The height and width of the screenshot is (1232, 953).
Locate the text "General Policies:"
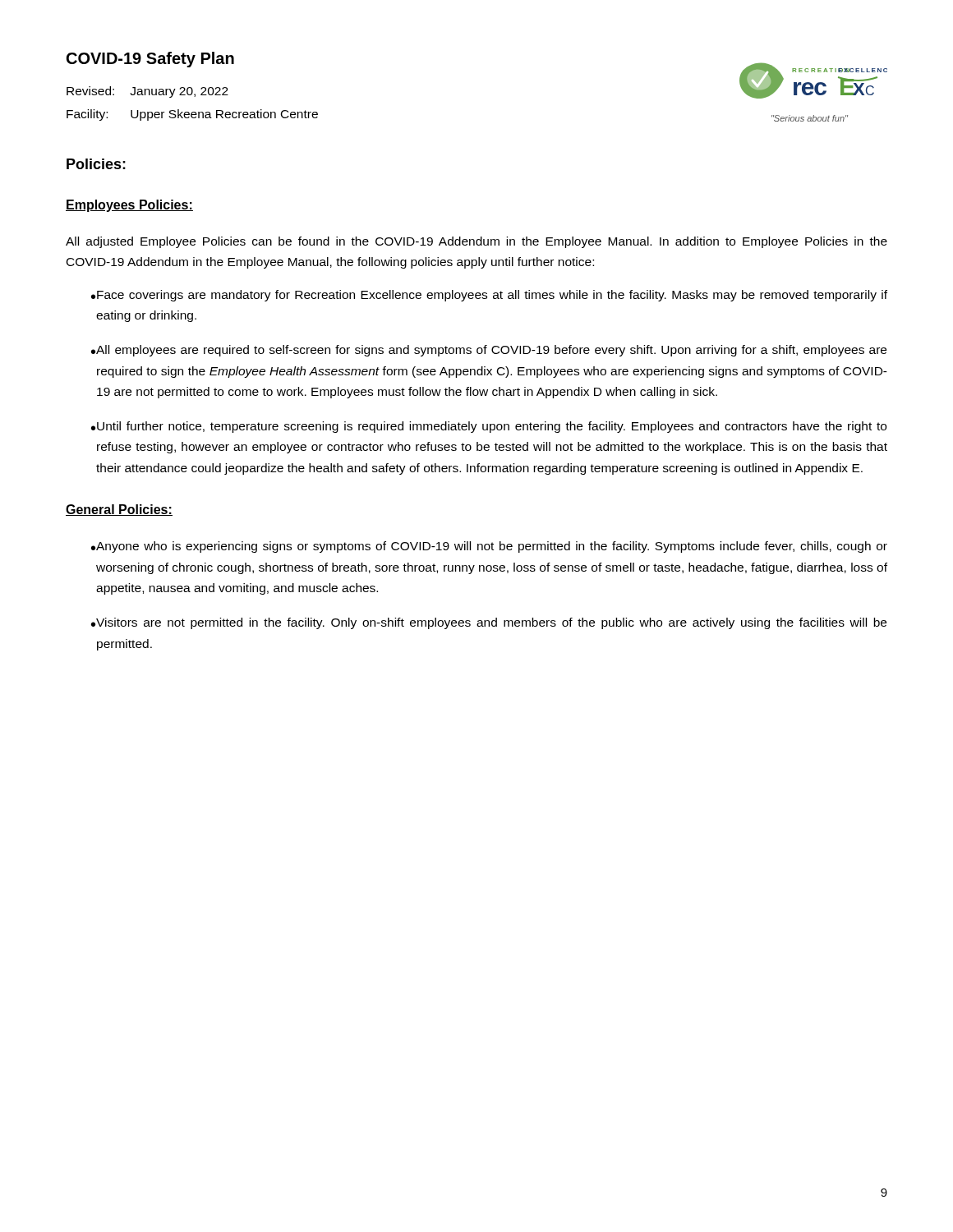(x=119, y=510)
